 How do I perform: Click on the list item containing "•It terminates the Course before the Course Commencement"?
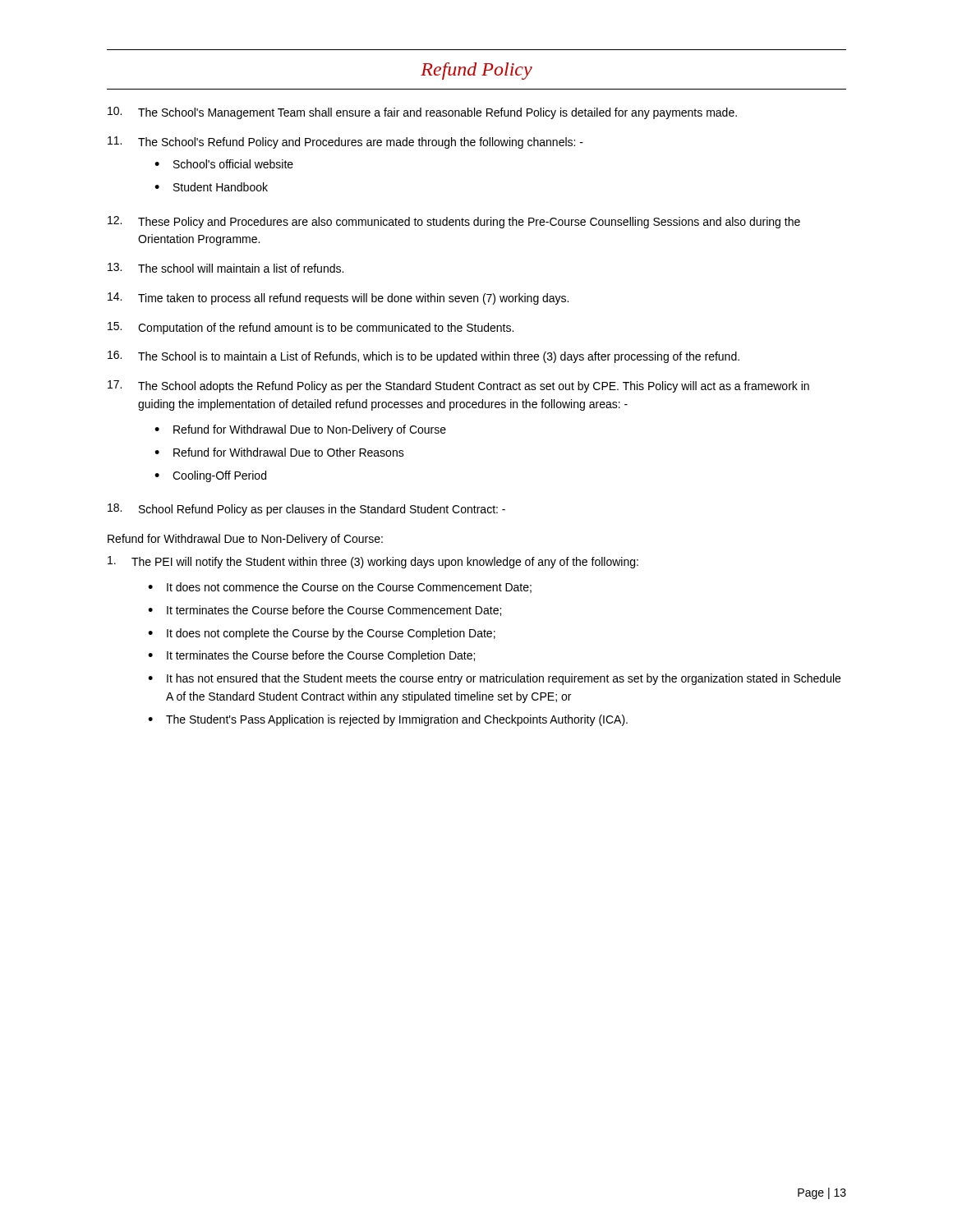tap(497, 611)
